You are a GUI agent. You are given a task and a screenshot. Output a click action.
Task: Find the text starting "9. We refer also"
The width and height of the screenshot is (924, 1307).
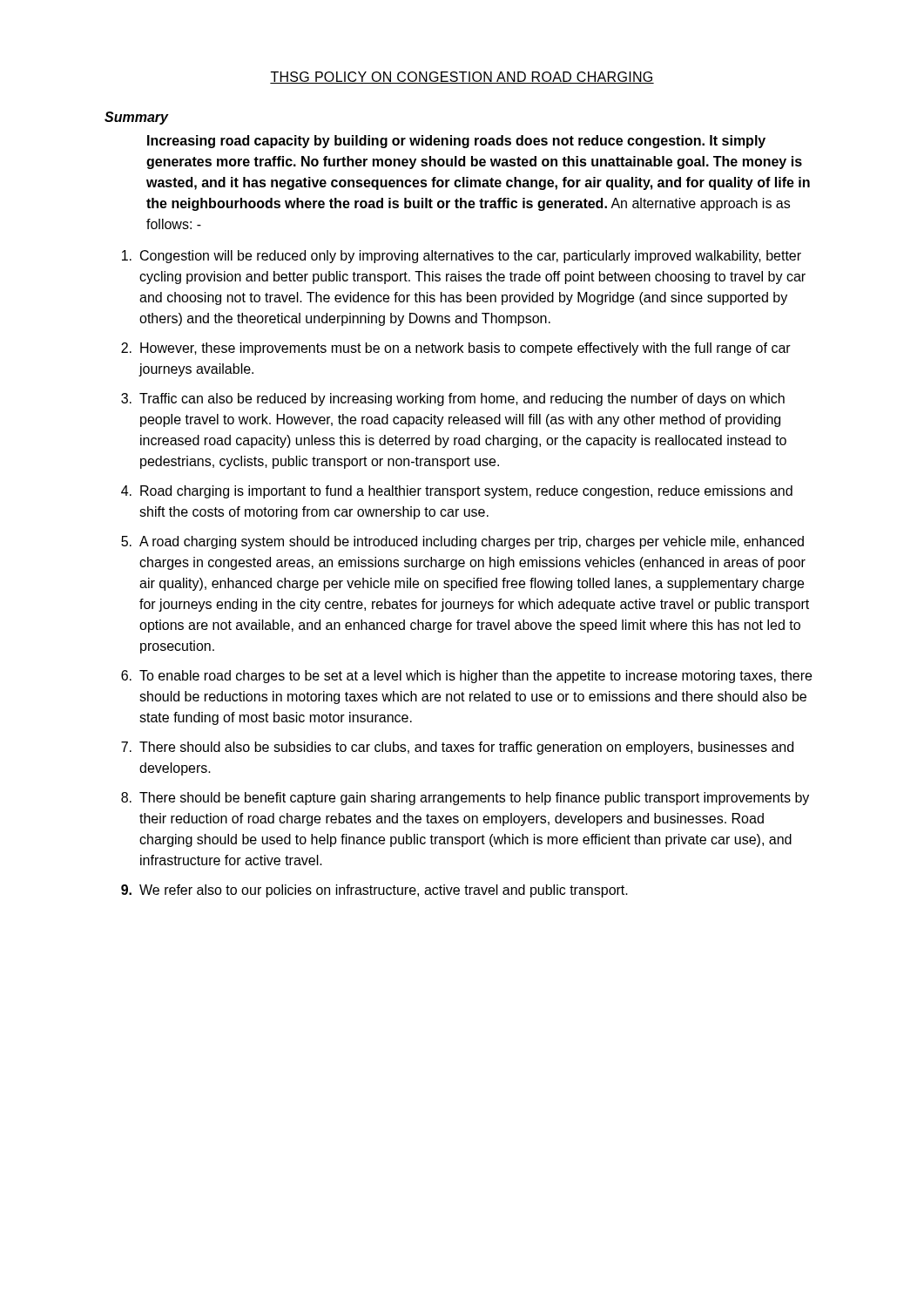[462, 890]
